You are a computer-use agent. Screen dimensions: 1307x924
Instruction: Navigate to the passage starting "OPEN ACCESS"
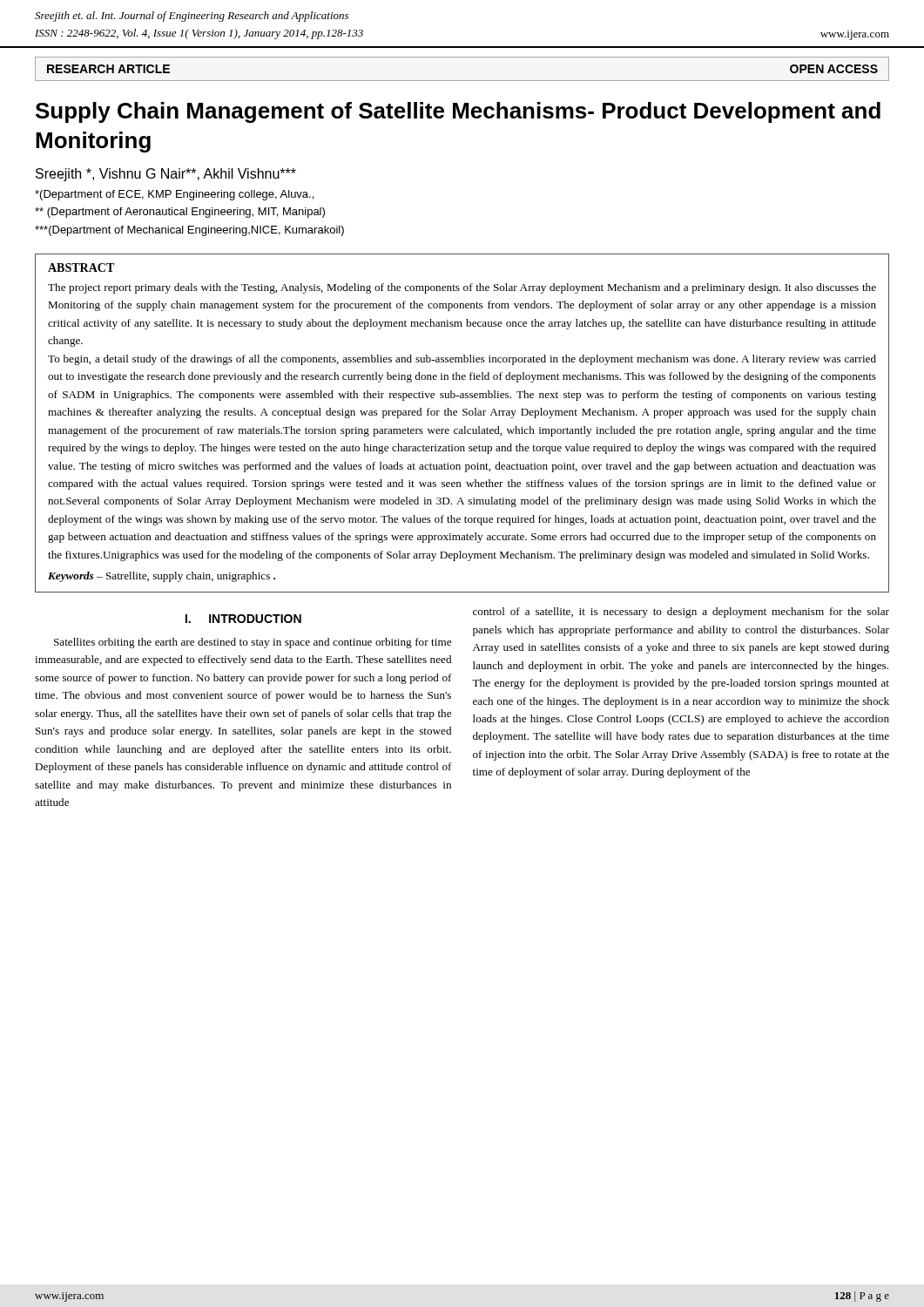834,69
